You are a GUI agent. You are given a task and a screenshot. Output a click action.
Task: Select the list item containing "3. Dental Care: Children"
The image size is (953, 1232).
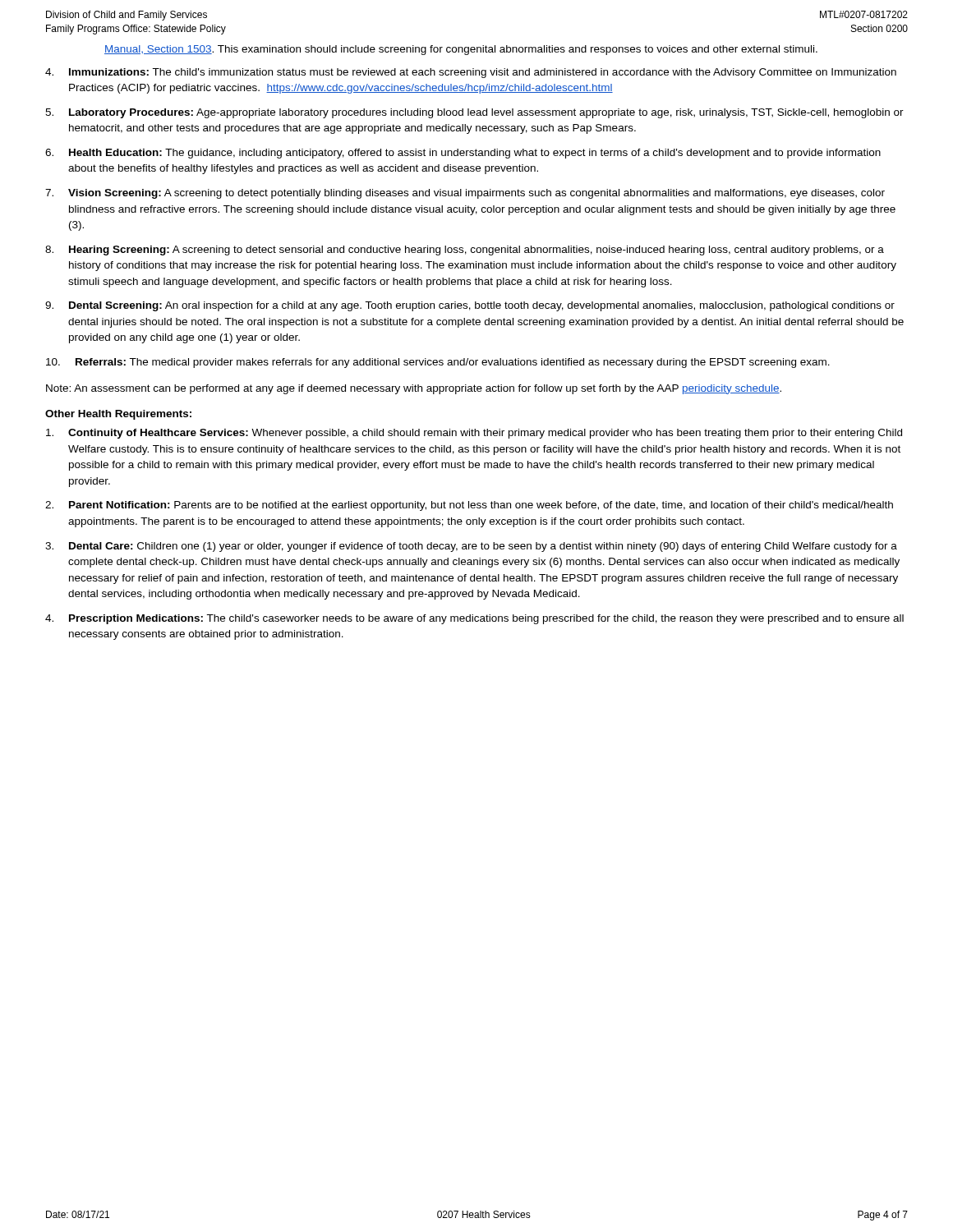[476, 570]
